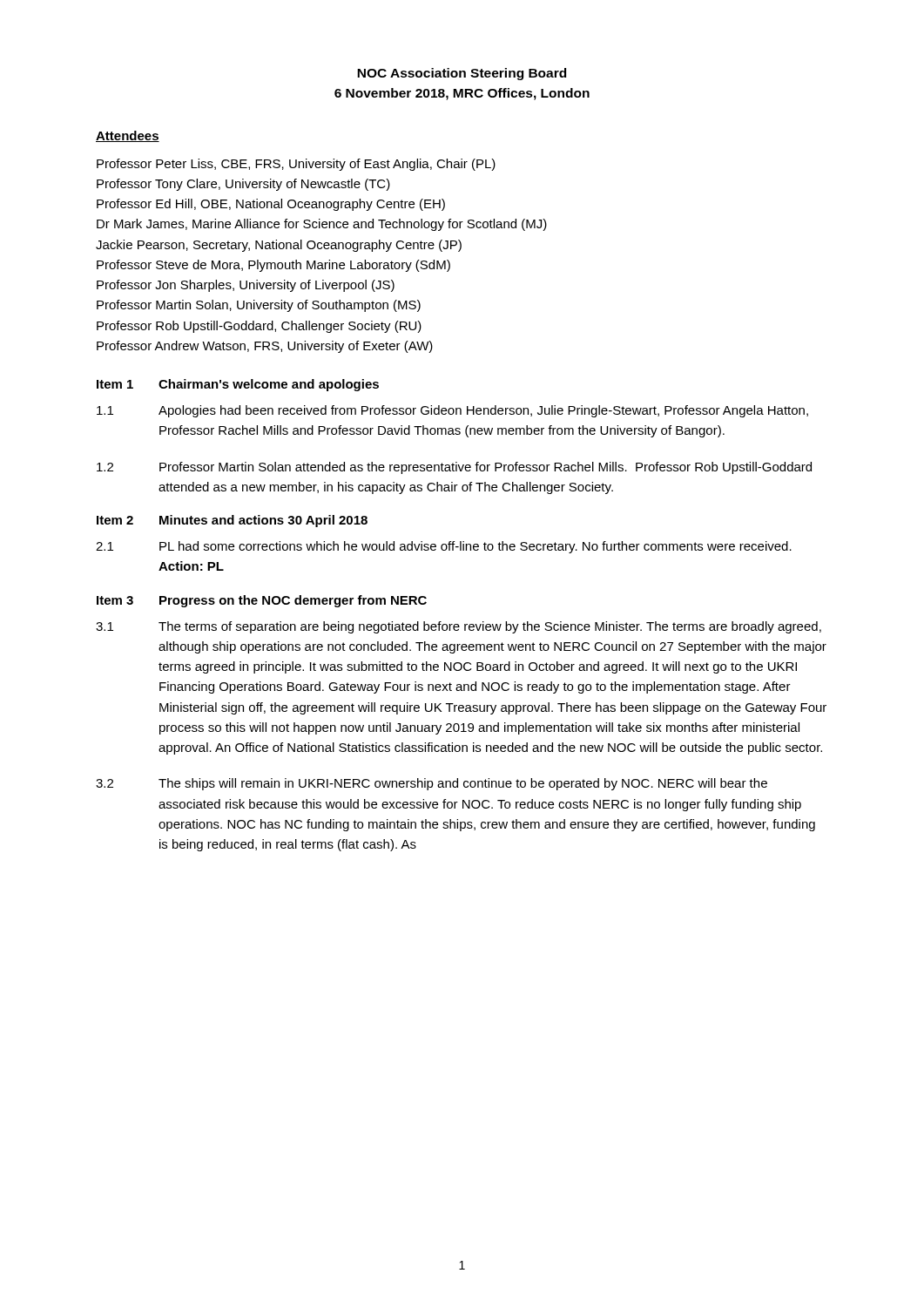Point to the text block starting "1 Apologies had been received"
This screenshot has width=924, height=1307.
[462, 420]
